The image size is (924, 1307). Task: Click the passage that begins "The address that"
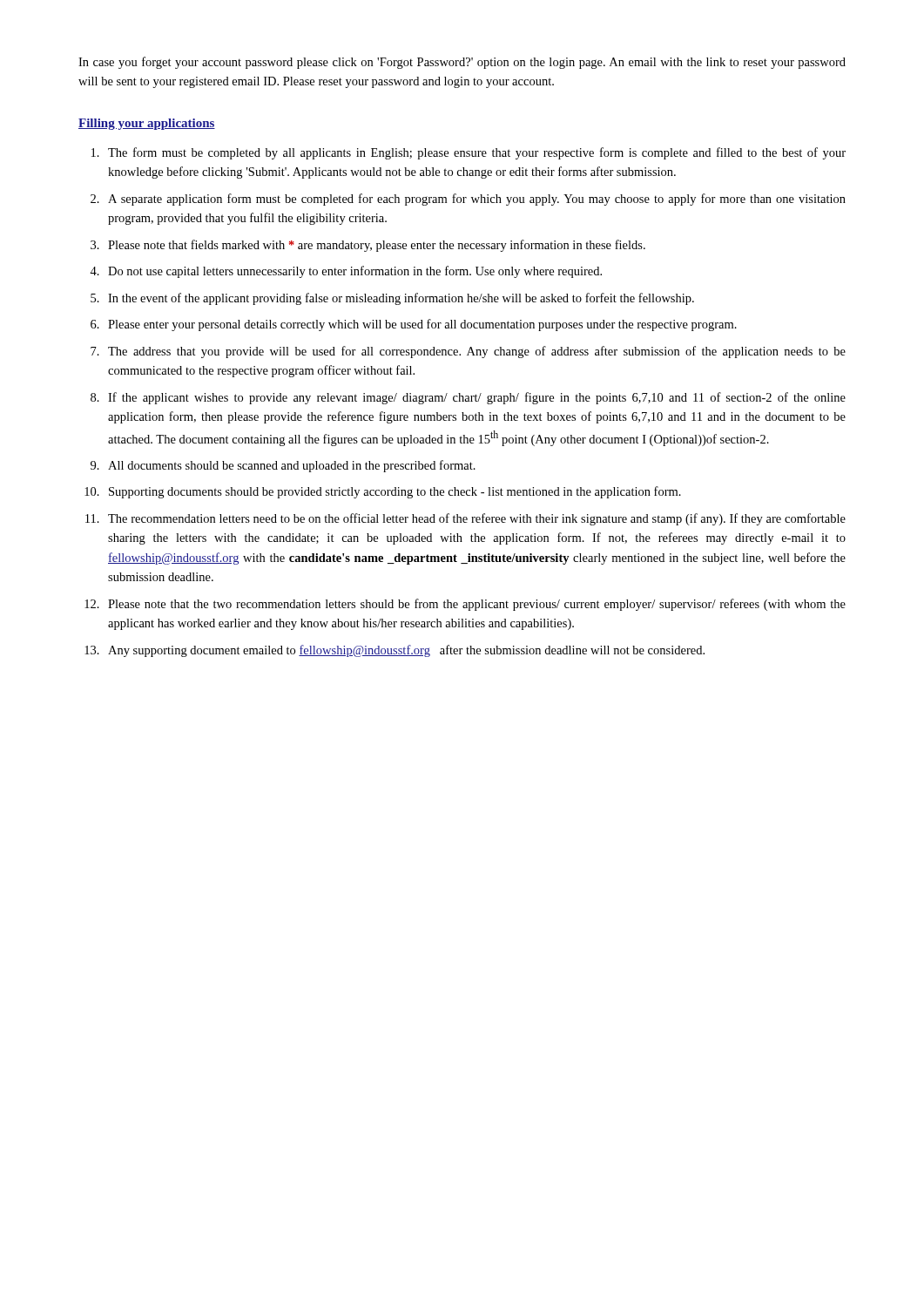click(477, 361)
